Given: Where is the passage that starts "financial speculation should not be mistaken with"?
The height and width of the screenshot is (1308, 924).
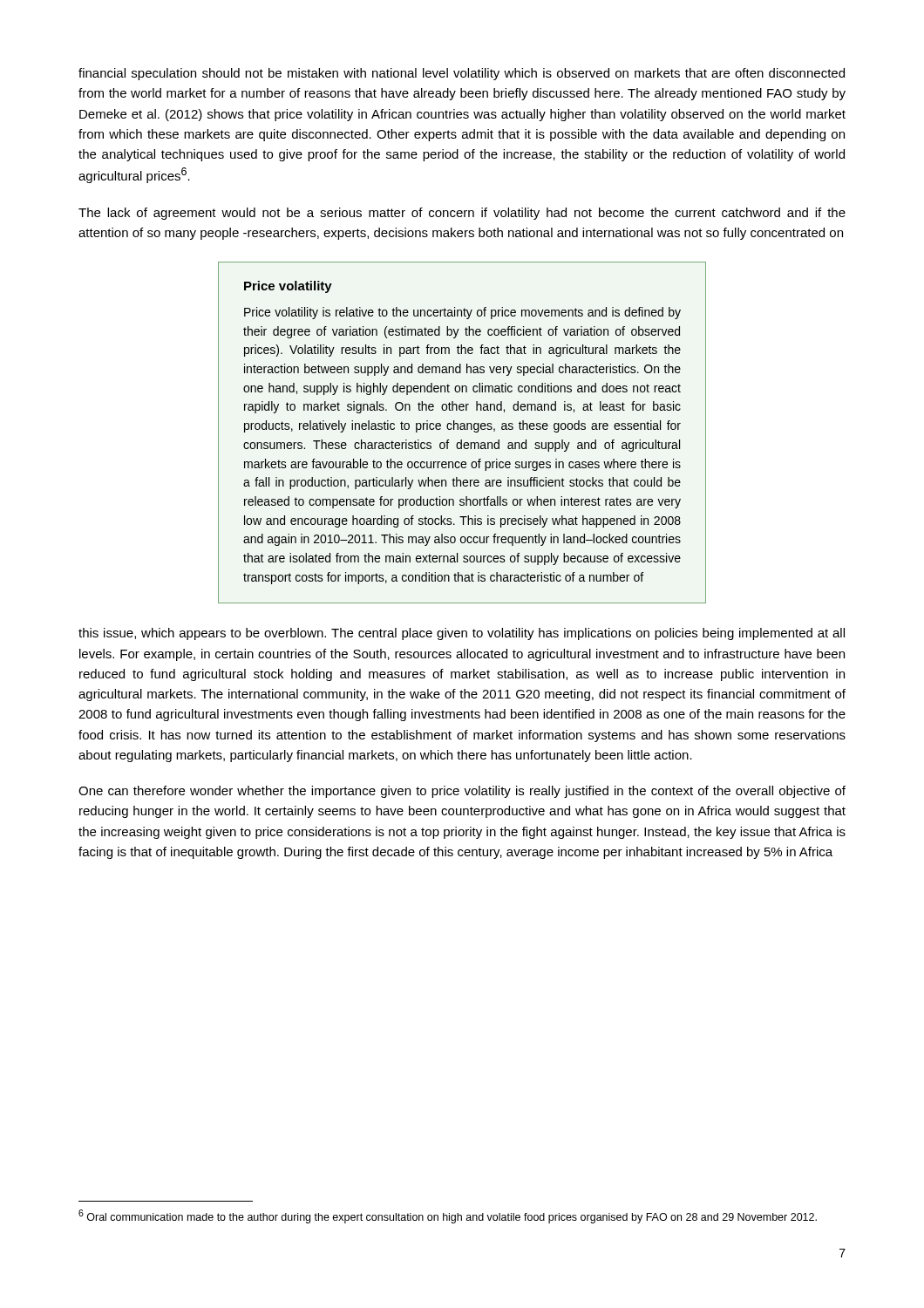Looking at the screenshot, I should pyautogui.click(x=462, y=124).
